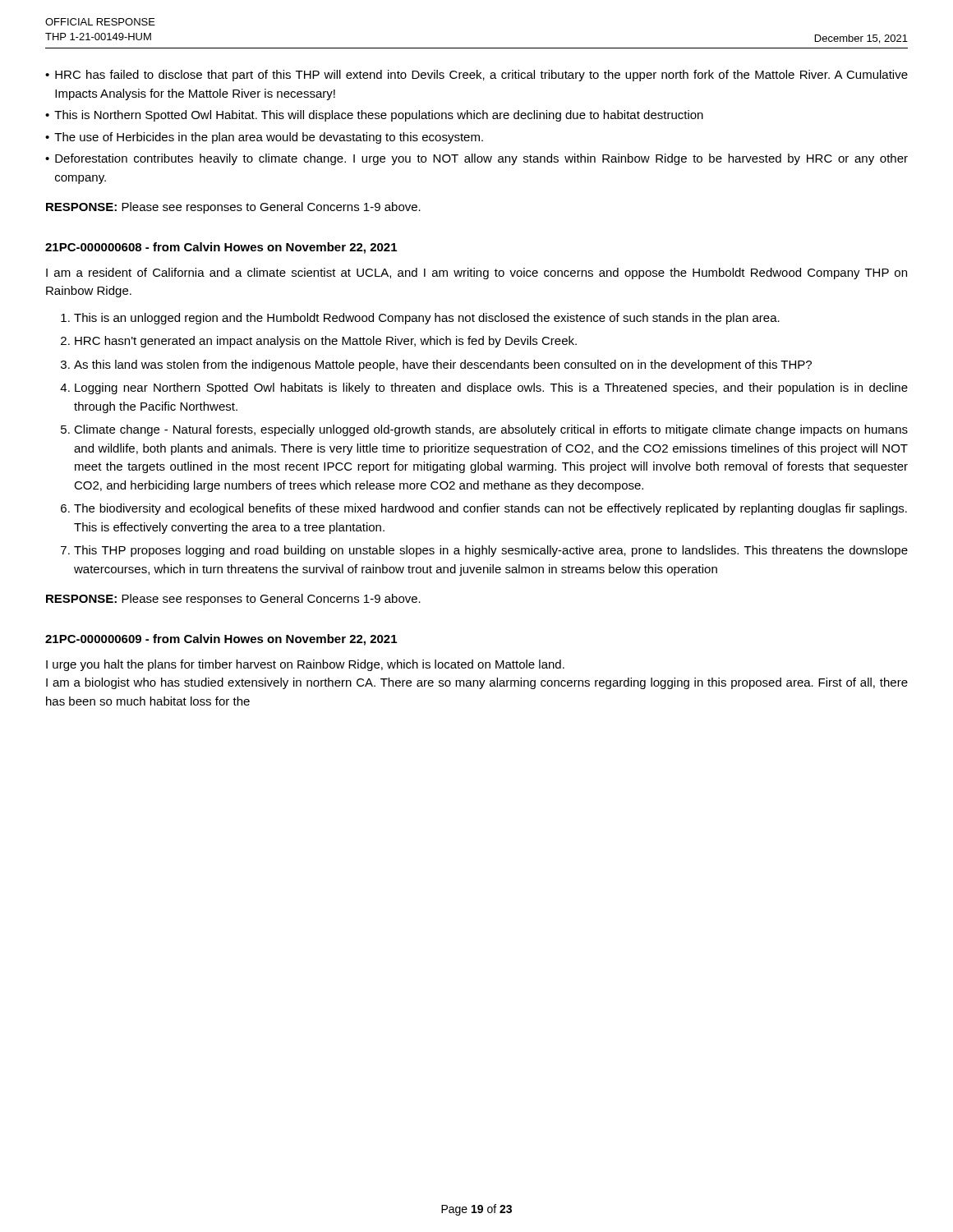
Task: Click on the list item containing "• Deforestation contributes heavily to climate change."
Action: click(476, 168)
